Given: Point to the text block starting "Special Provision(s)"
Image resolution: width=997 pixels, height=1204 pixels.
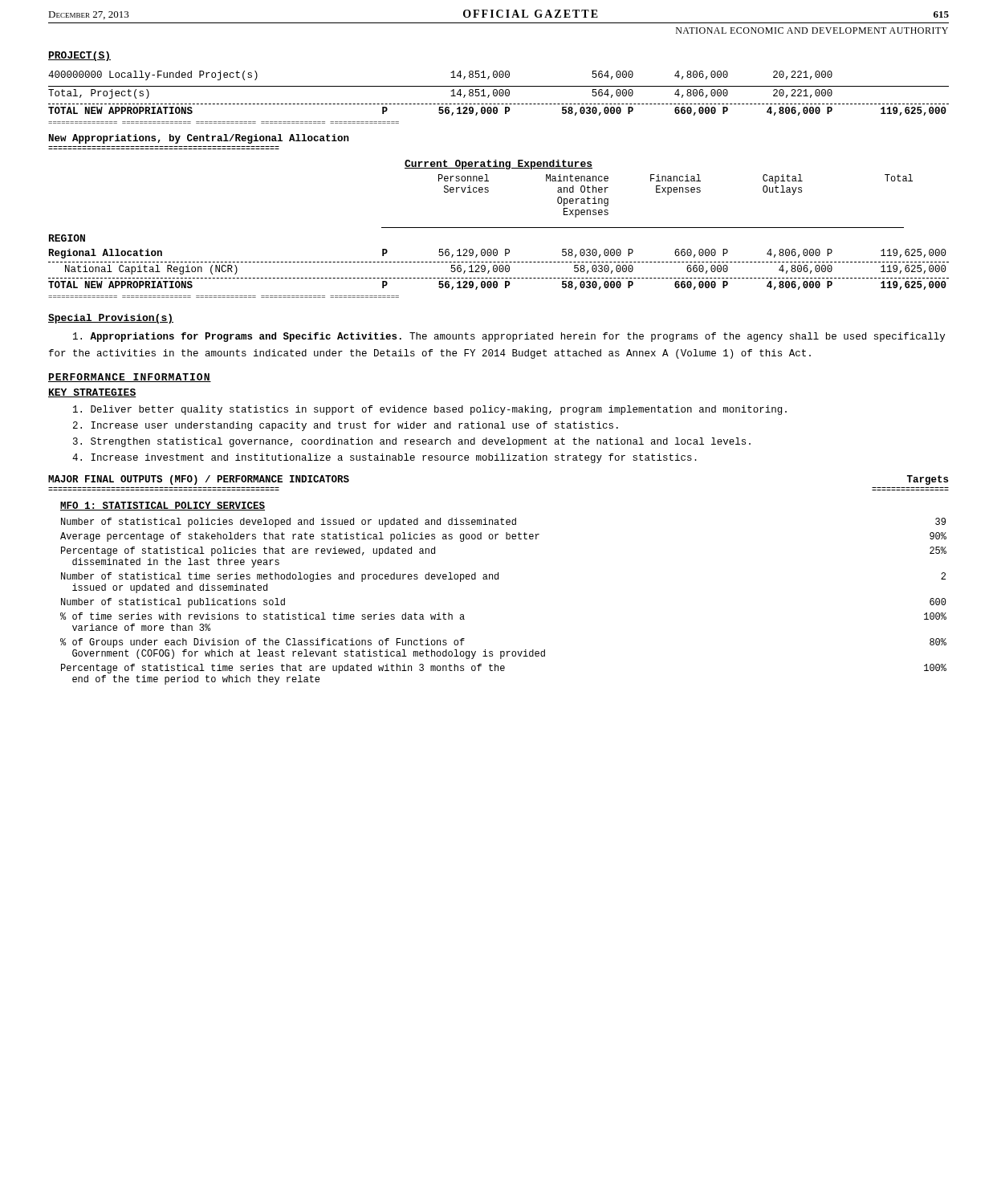Looking at the screenshot, I should click(x=111, y=318).
